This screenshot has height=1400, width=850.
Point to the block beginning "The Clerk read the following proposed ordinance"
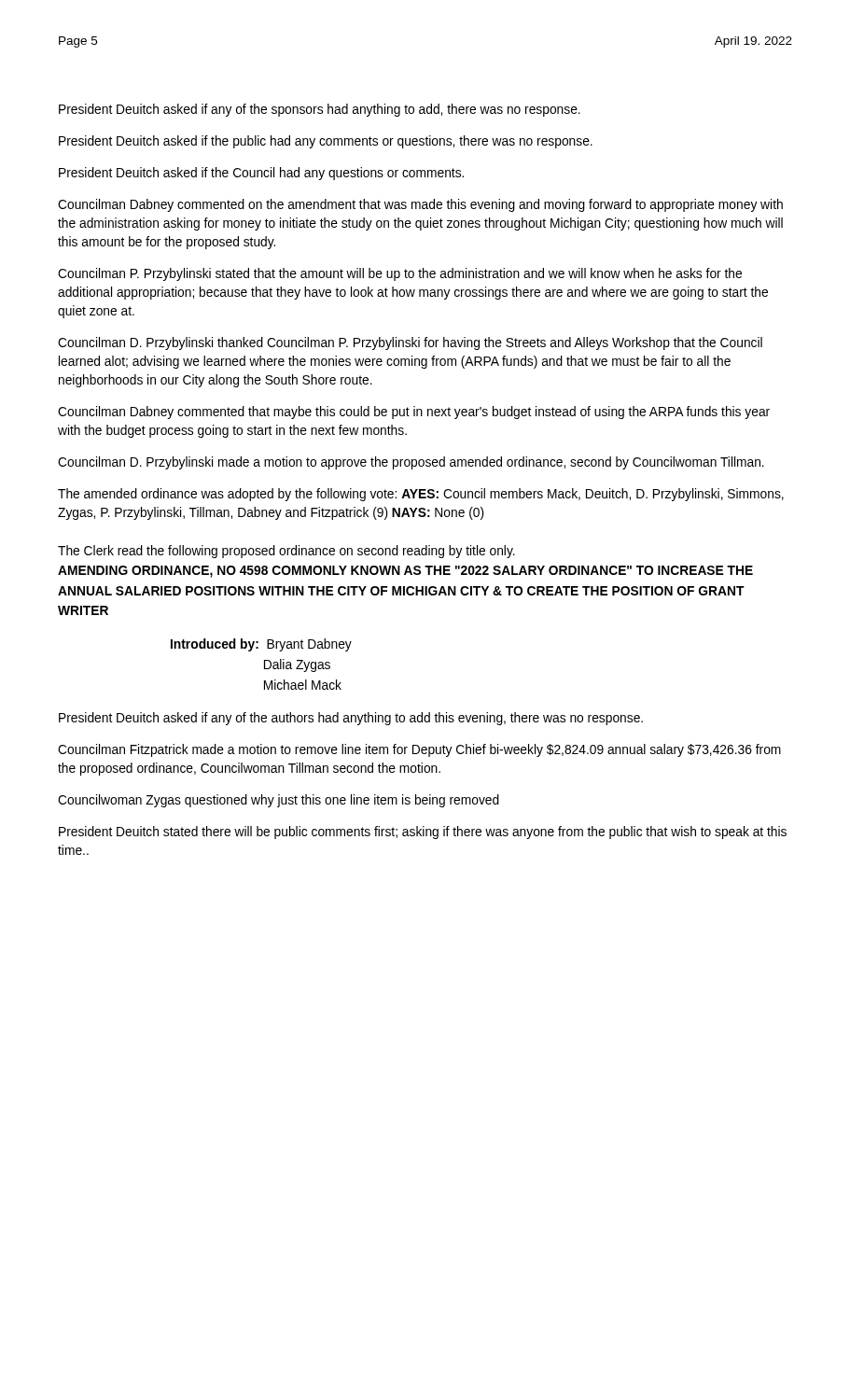[405, 581]
